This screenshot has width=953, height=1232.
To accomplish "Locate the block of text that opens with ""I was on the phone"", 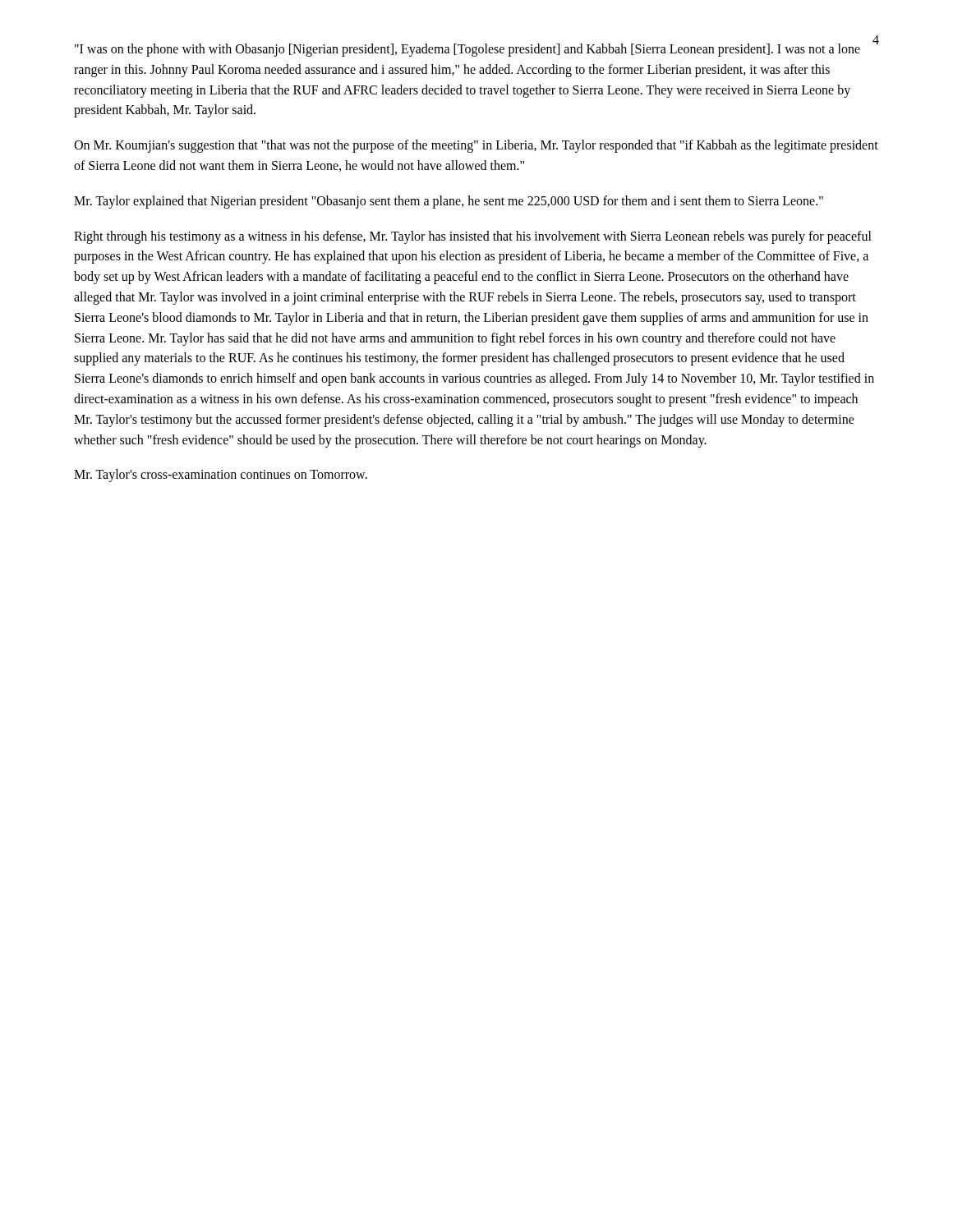I will tap(467, 79).
